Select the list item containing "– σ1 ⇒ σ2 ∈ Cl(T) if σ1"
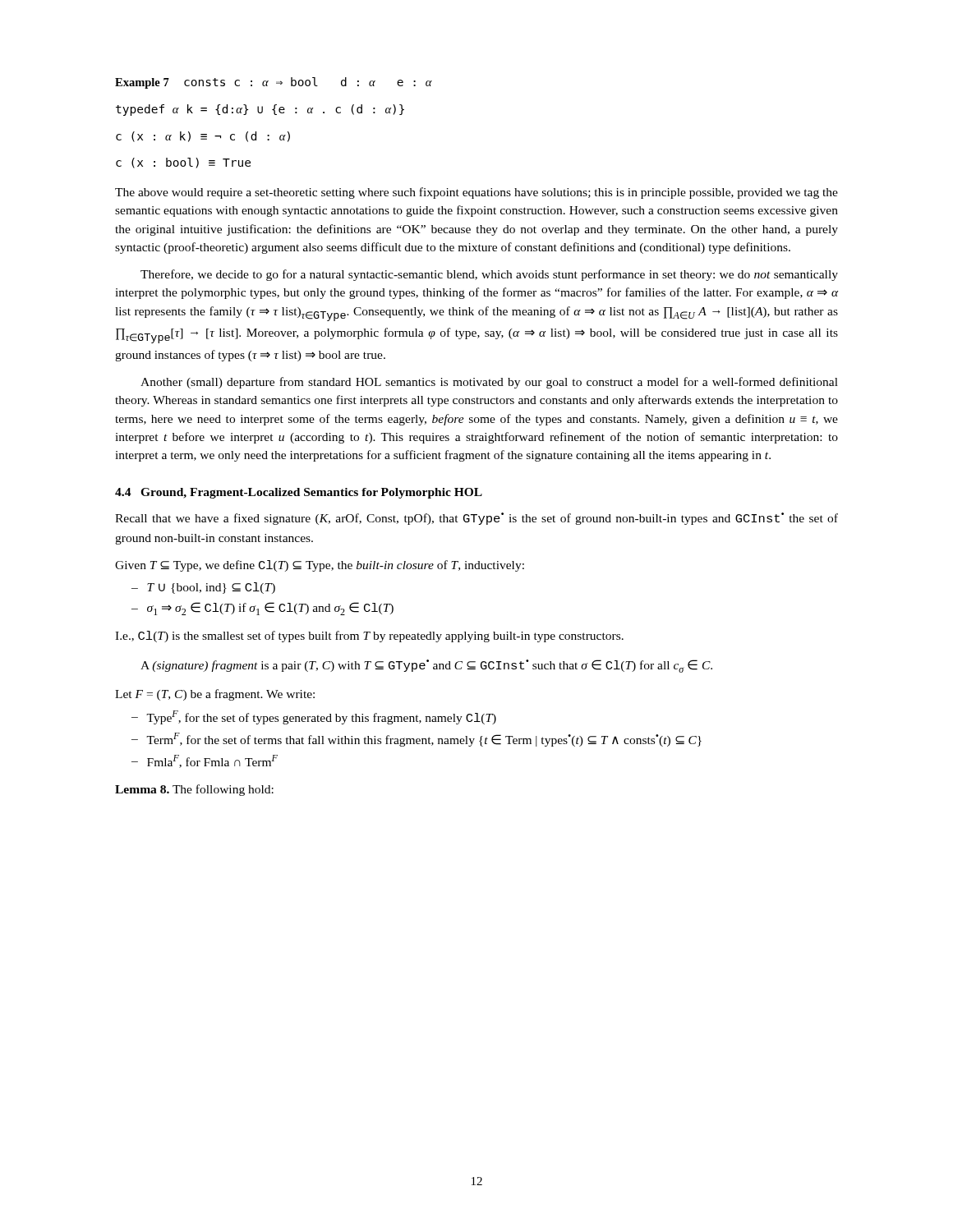This screenshot has height=1232, width=953. [x=262, y=609]
